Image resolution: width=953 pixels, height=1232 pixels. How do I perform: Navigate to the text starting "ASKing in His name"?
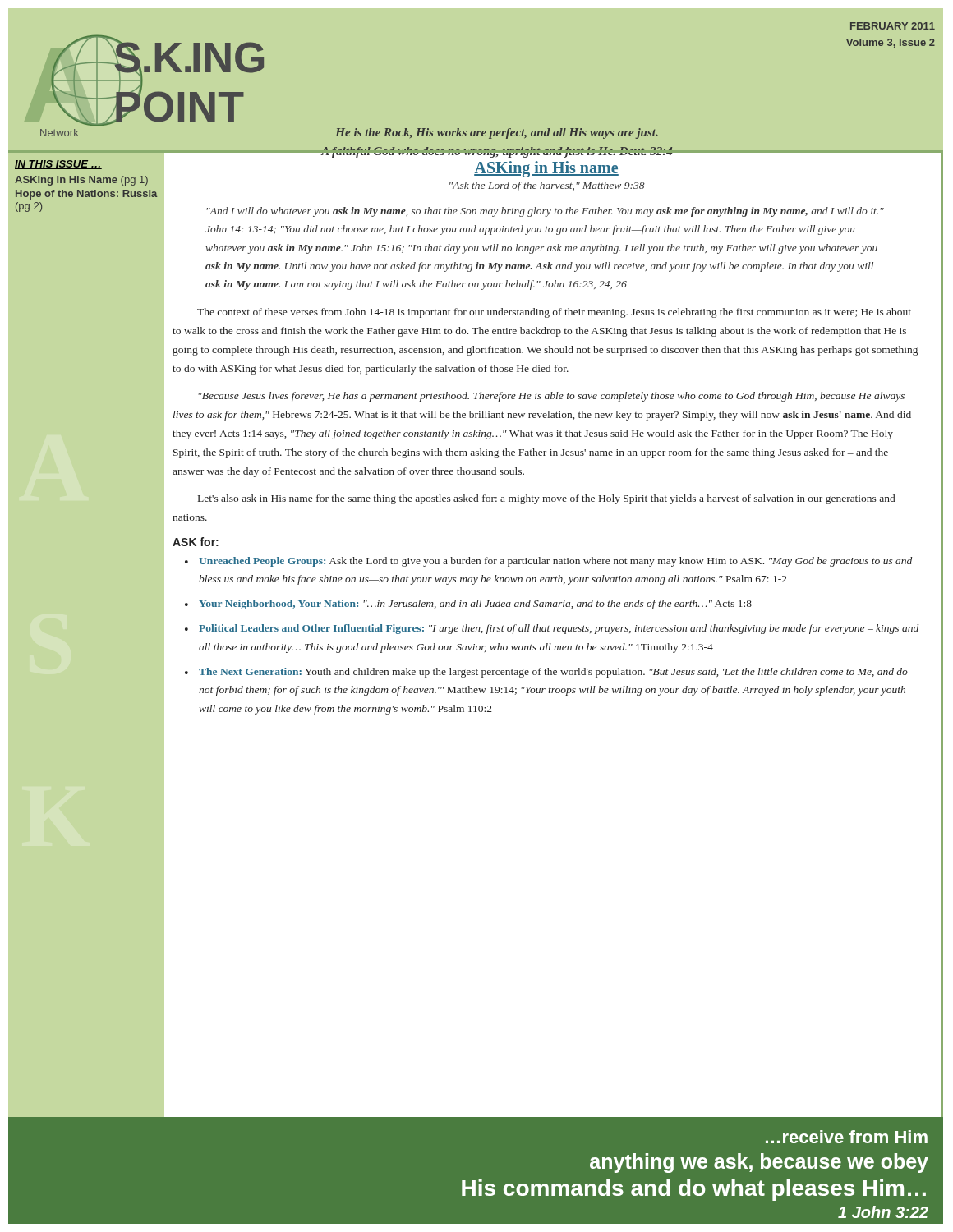[x=546, y=168]
